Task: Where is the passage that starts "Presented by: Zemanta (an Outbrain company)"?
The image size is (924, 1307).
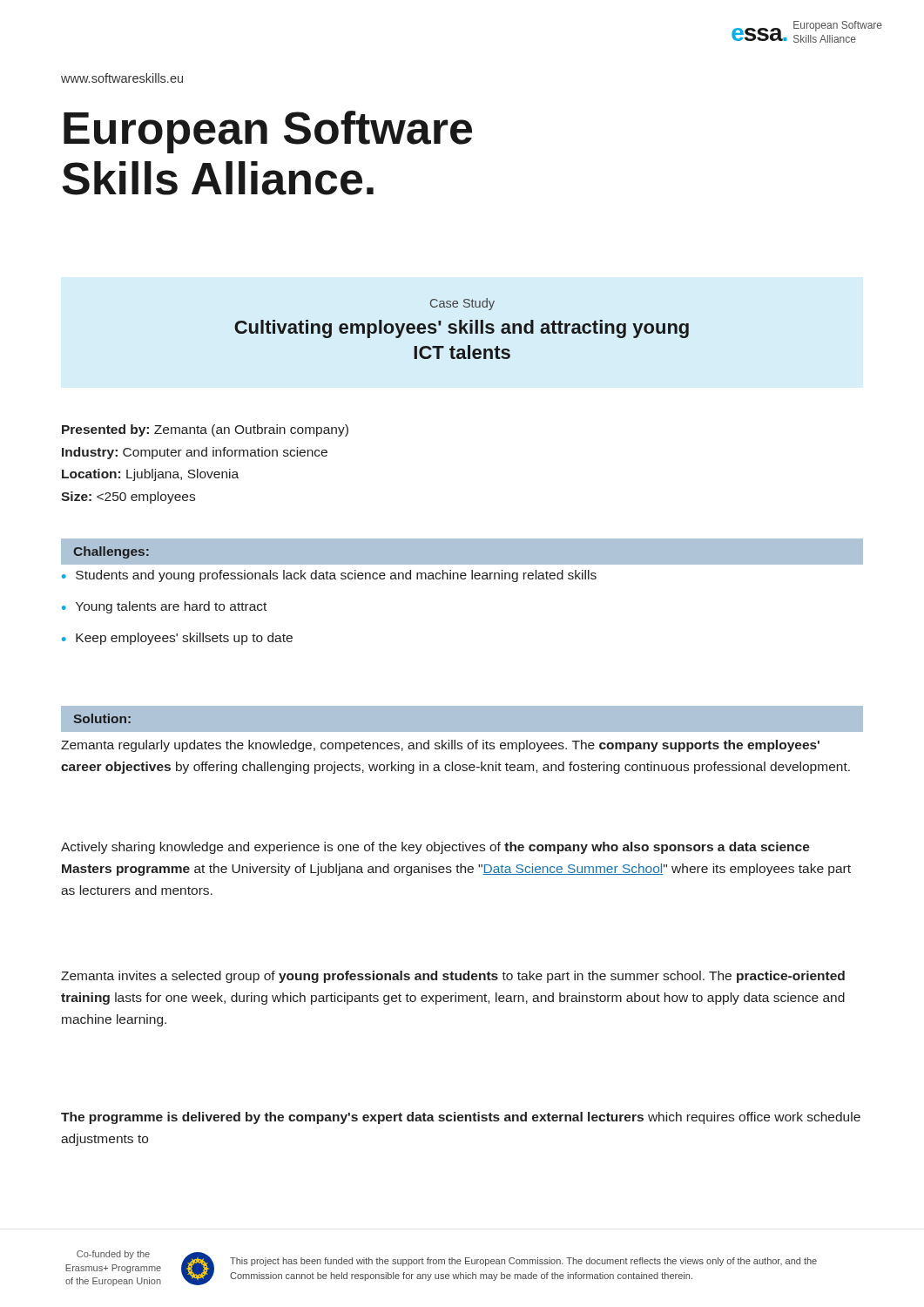Action: [205, 430]
